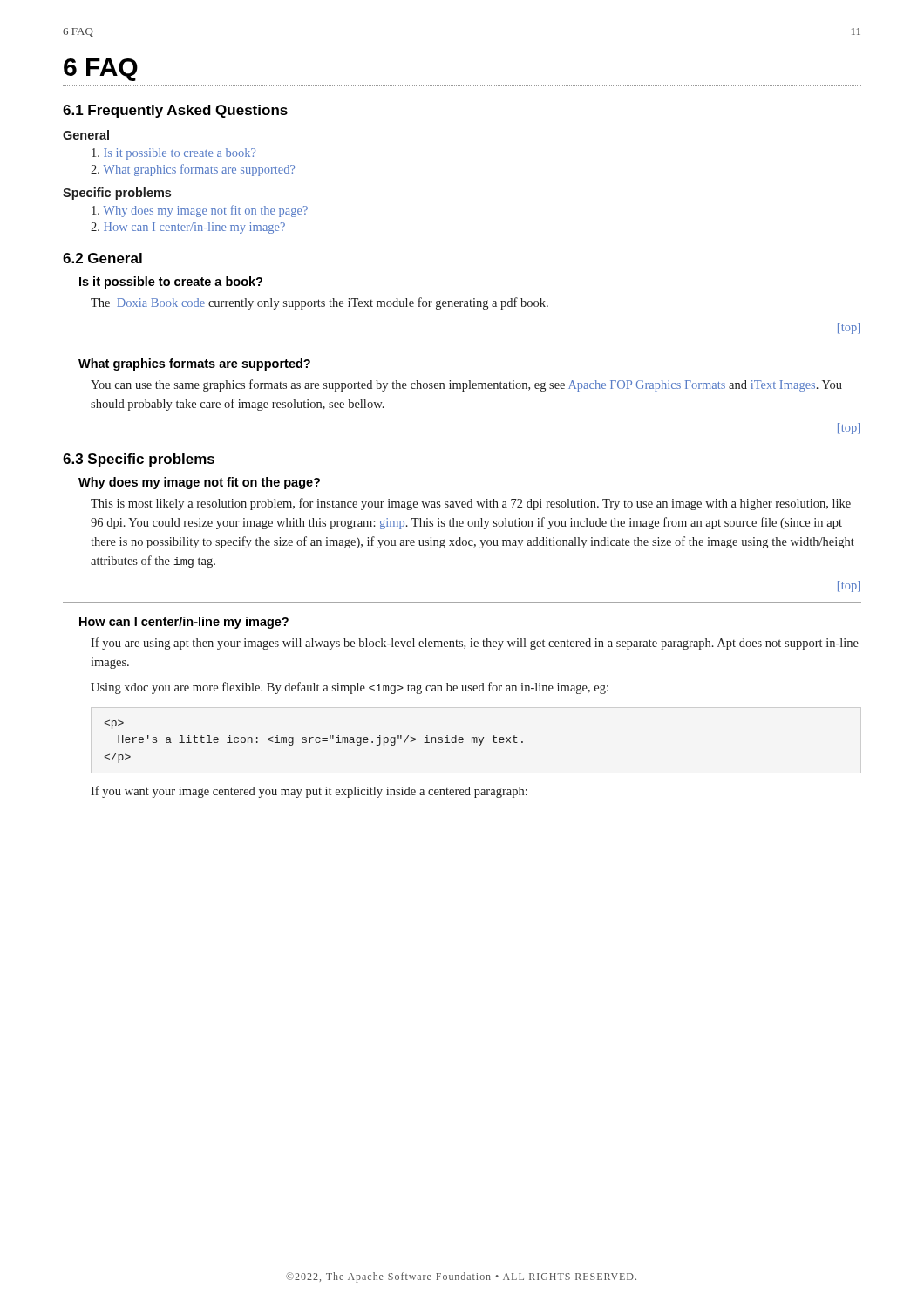Click on the list item containing "2. How can"
The height and width of the screenshot is (1308, 924).
188,227
